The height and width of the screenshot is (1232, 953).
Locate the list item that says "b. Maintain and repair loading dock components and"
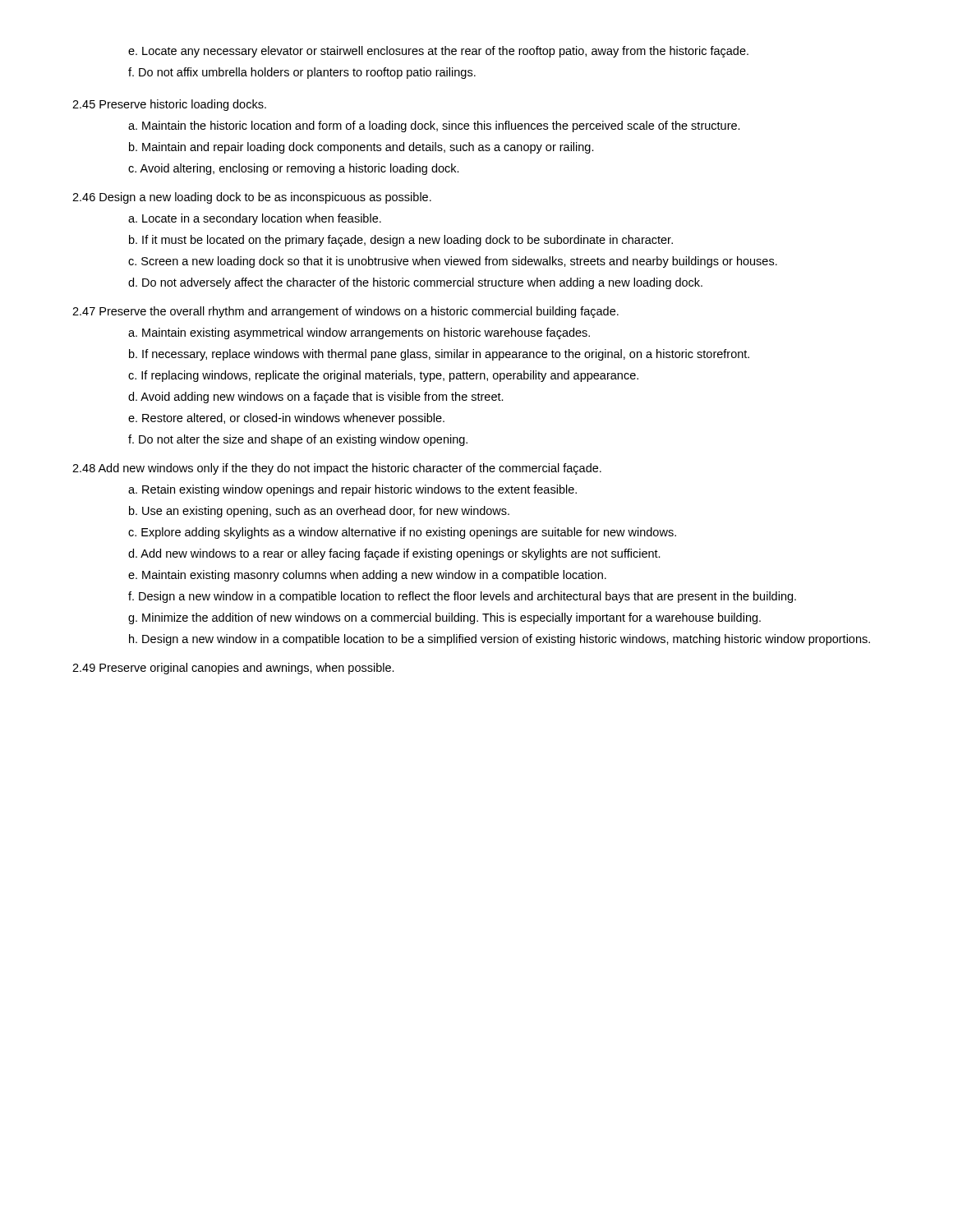pyautogui.click(x=361, y=147)
